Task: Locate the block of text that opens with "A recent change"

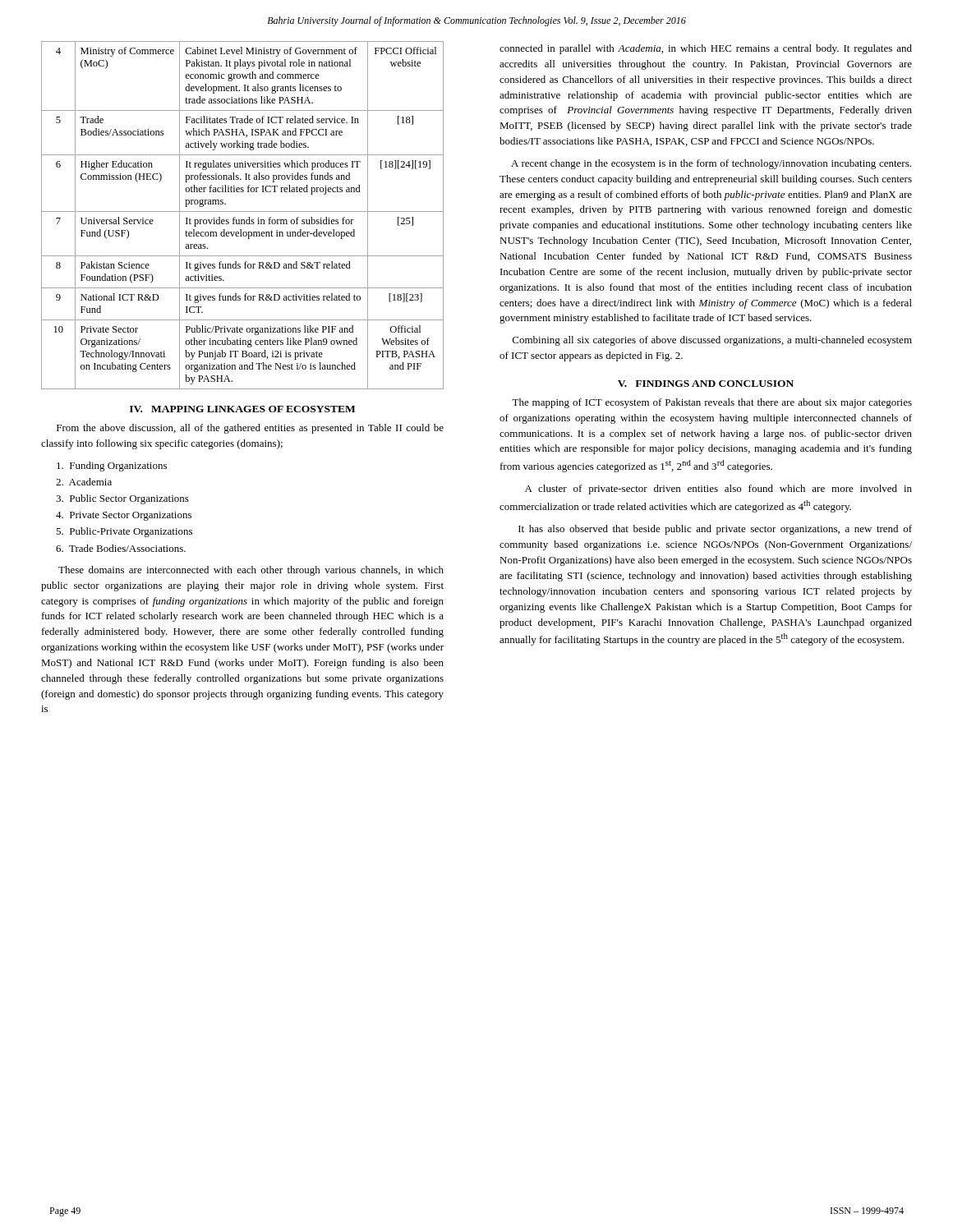Action: 706,240
